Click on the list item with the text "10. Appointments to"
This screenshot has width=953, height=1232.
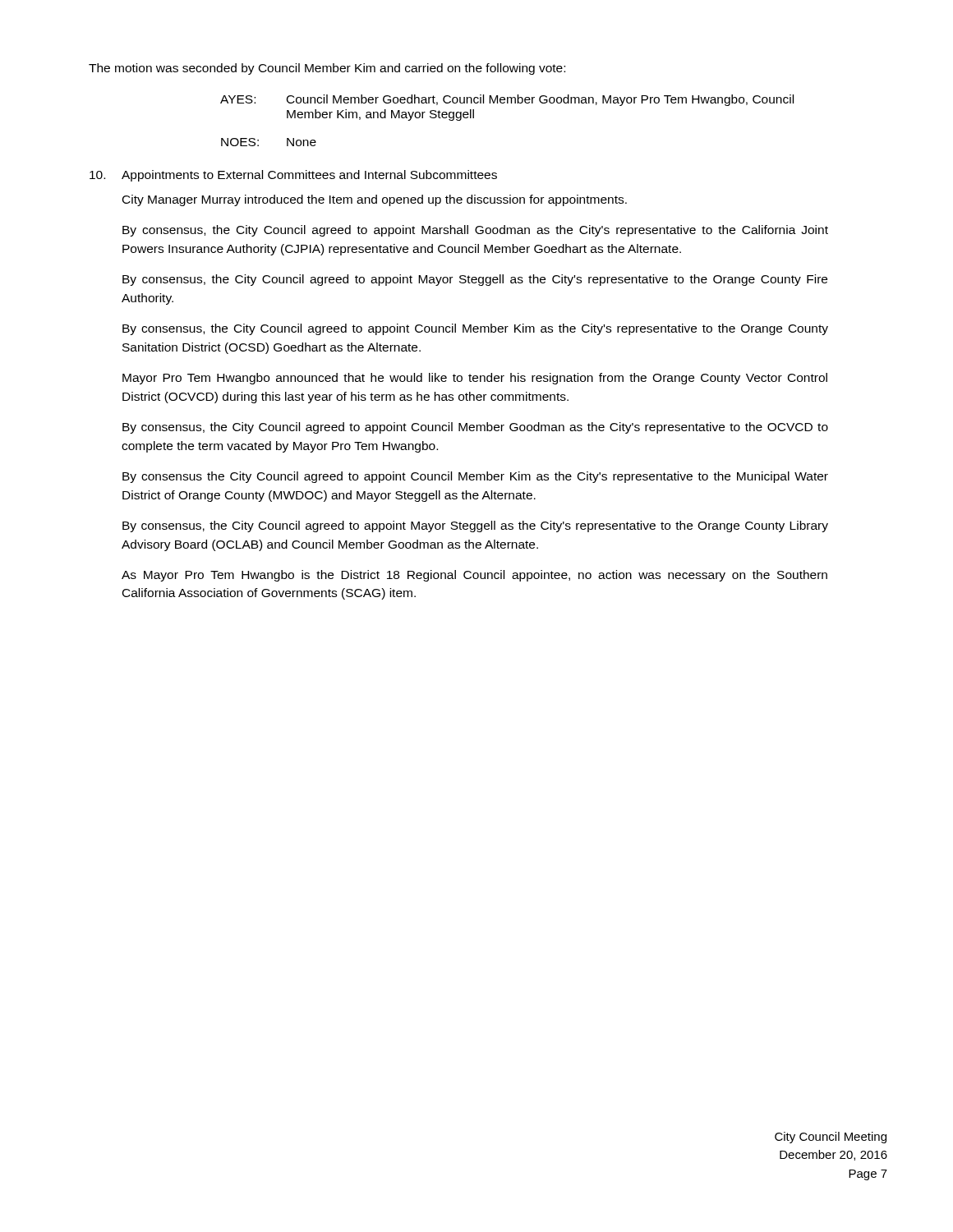[458, 175]
